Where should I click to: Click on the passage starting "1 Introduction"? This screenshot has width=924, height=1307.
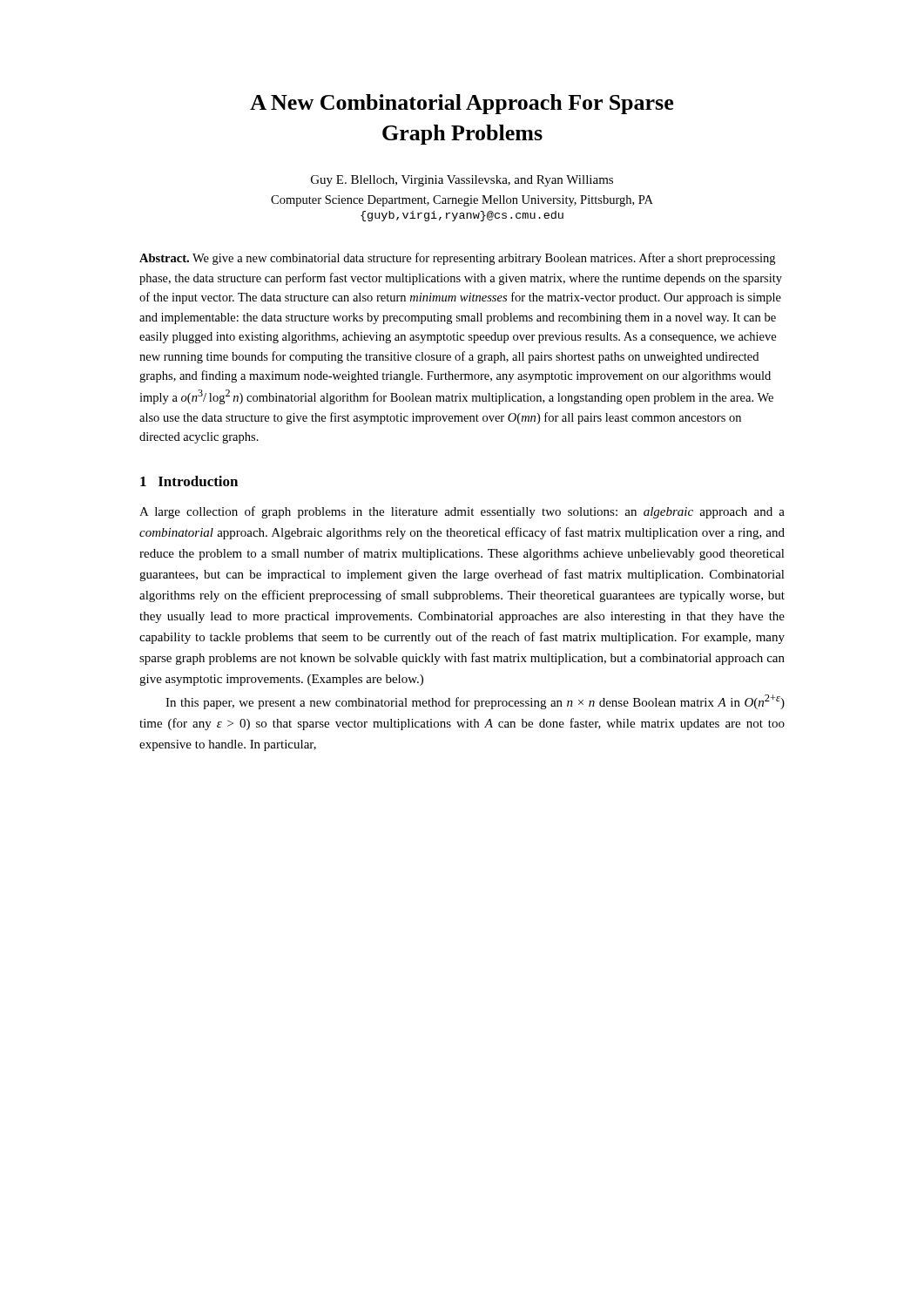click(x=189, y=481)
